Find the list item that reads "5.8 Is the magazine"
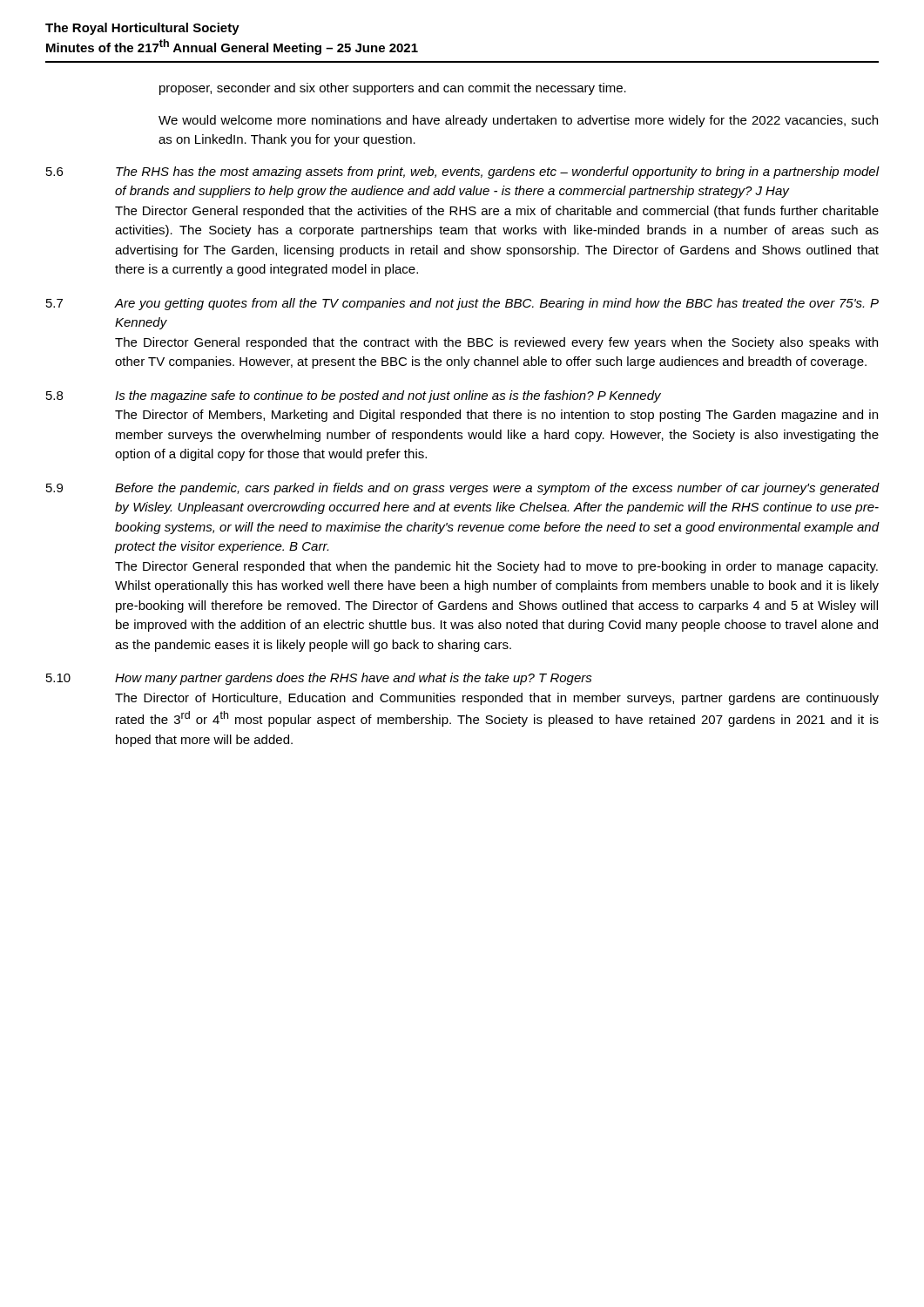The image size is (924, 1307). click(x=462, y=425)
